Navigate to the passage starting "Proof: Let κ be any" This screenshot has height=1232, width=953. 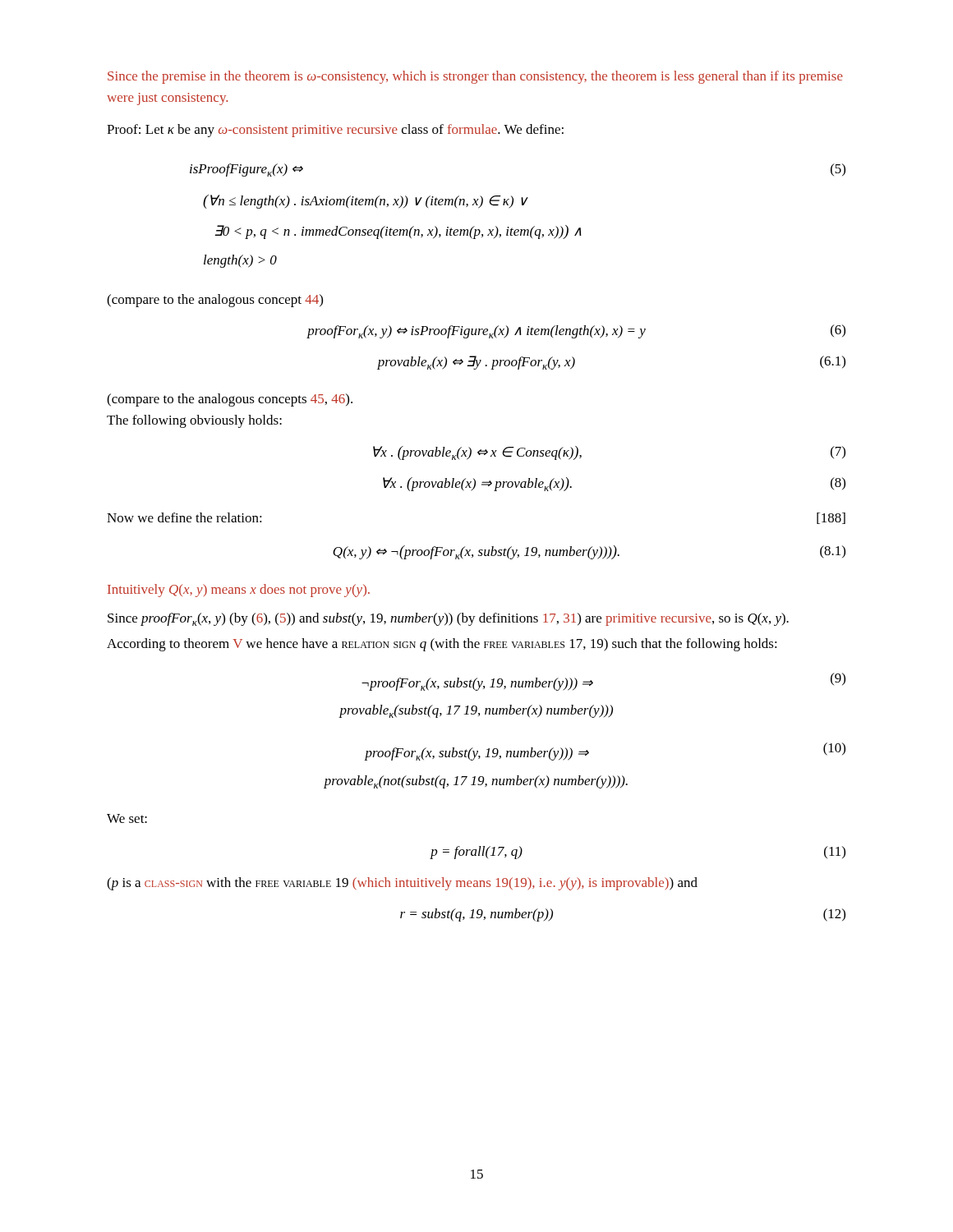pyautogui.click(x=336, y=129)
